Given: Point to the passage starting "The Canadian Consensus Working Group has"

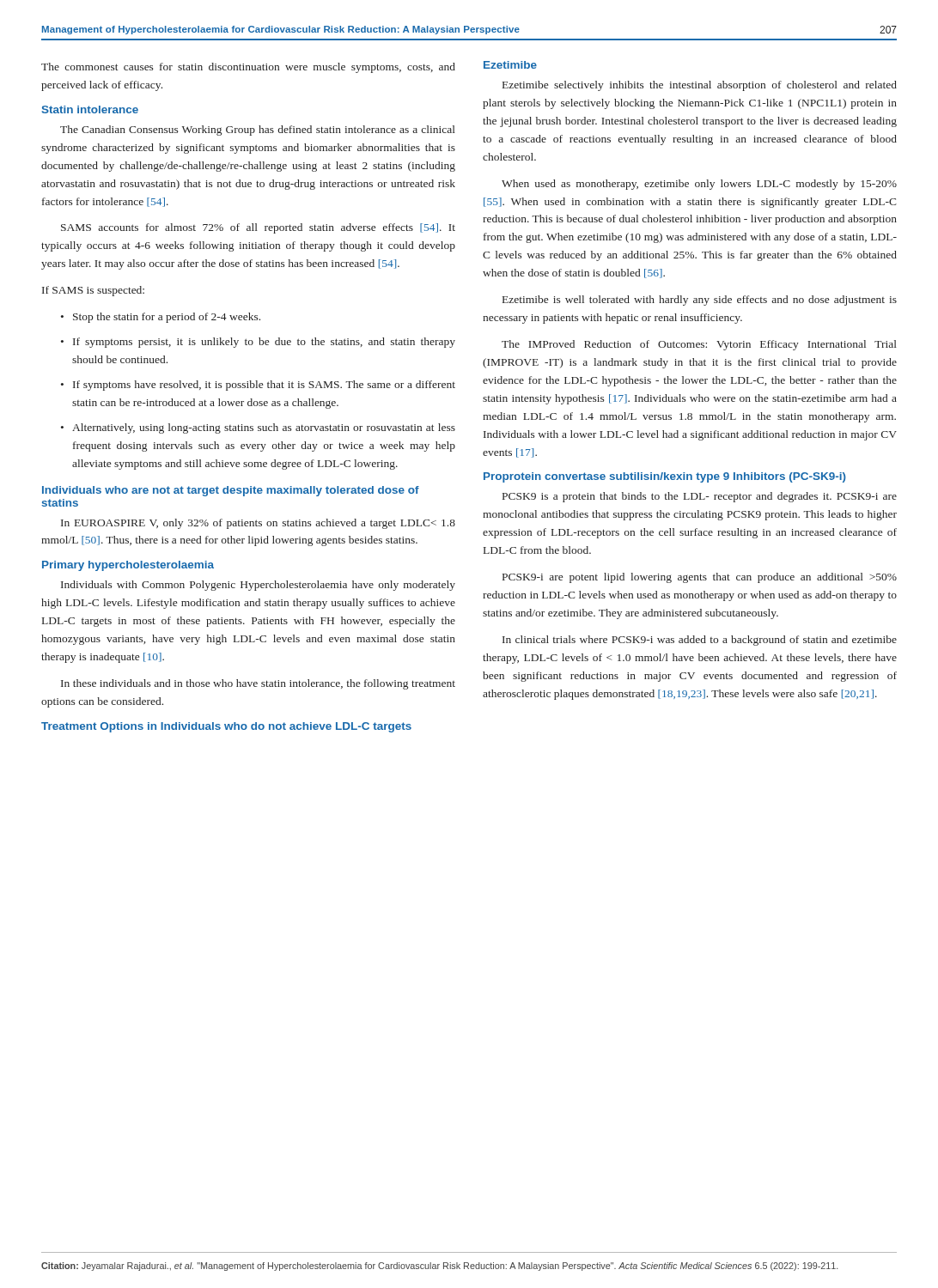Looking at the screenshot, I should click(248, 166).
